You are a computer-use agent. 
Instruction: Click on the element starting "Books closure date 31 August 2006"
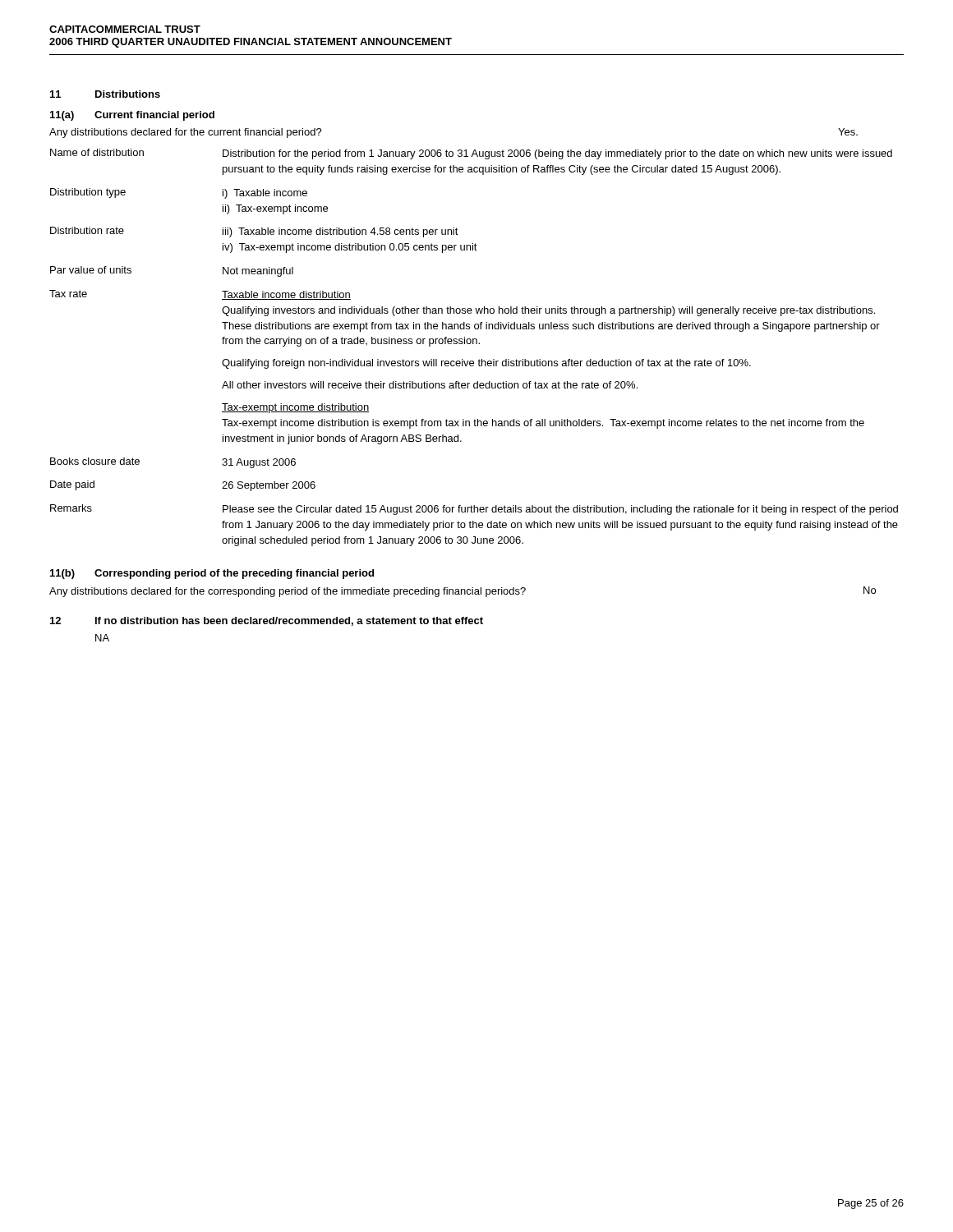(95, 463)
